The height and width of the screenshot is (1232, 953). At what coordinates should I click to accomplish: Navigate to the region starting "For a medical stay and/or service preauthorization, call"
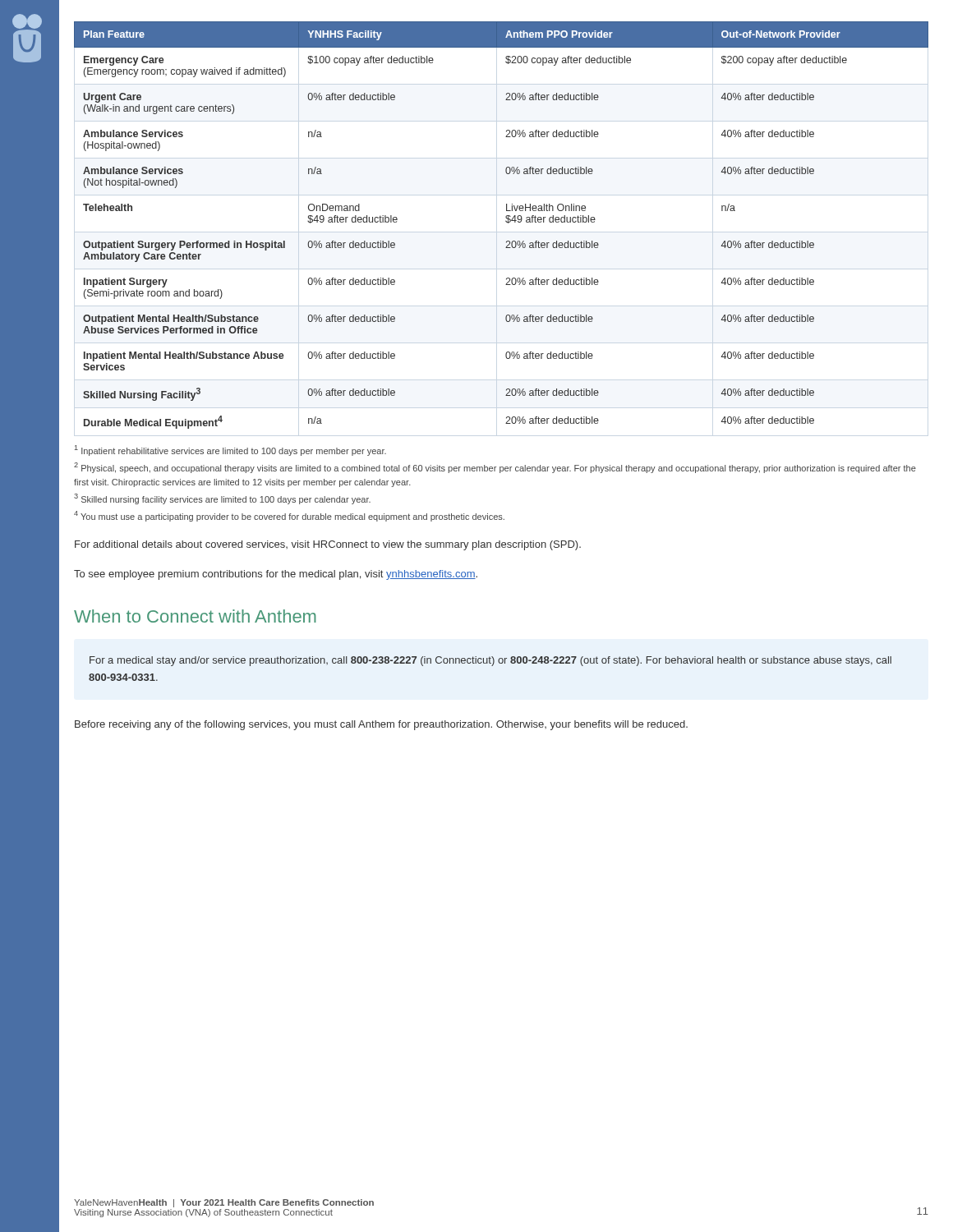490,669
